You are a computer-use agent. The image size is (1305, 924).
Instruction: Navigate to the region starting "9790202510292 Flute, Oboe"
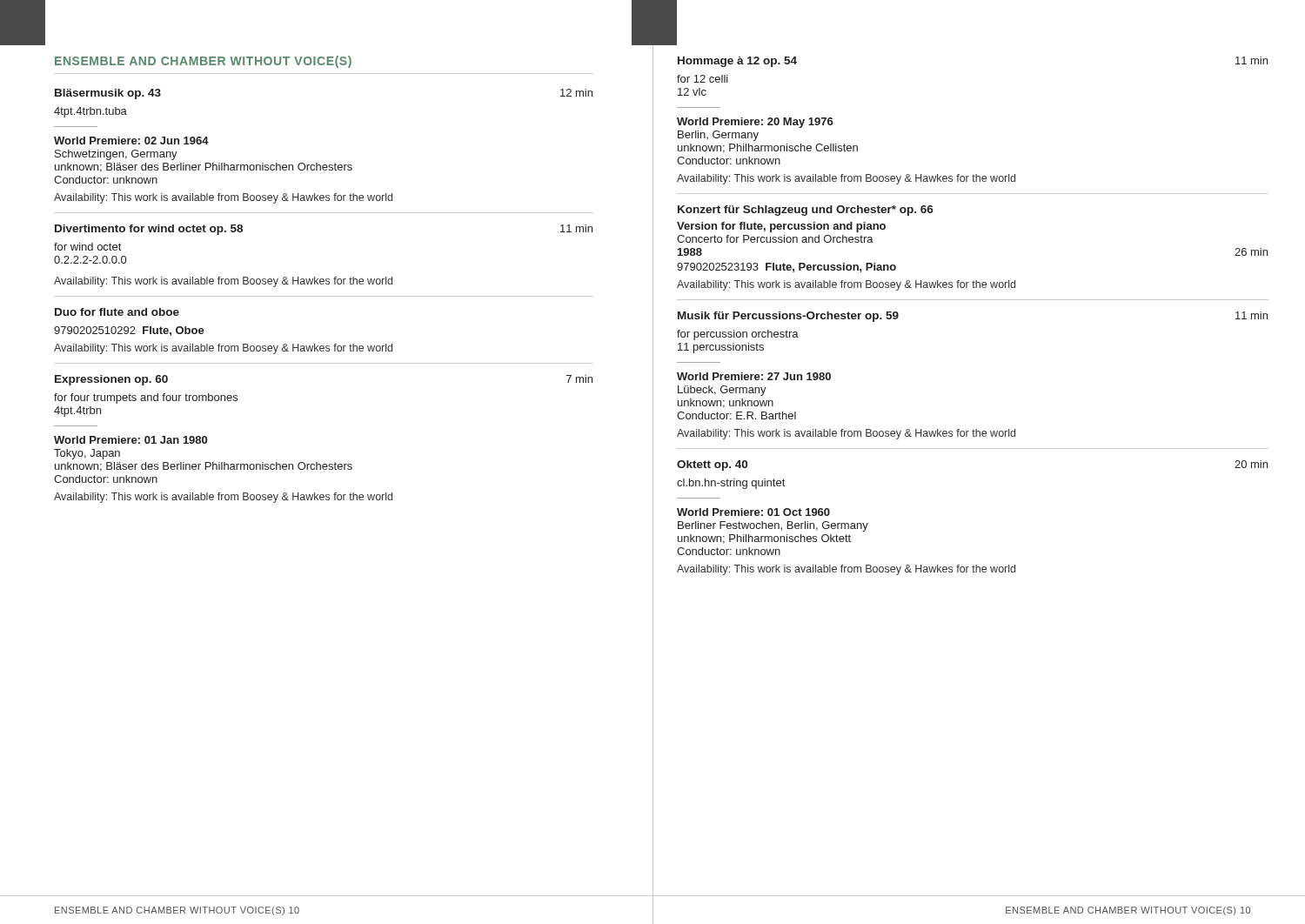129,330
